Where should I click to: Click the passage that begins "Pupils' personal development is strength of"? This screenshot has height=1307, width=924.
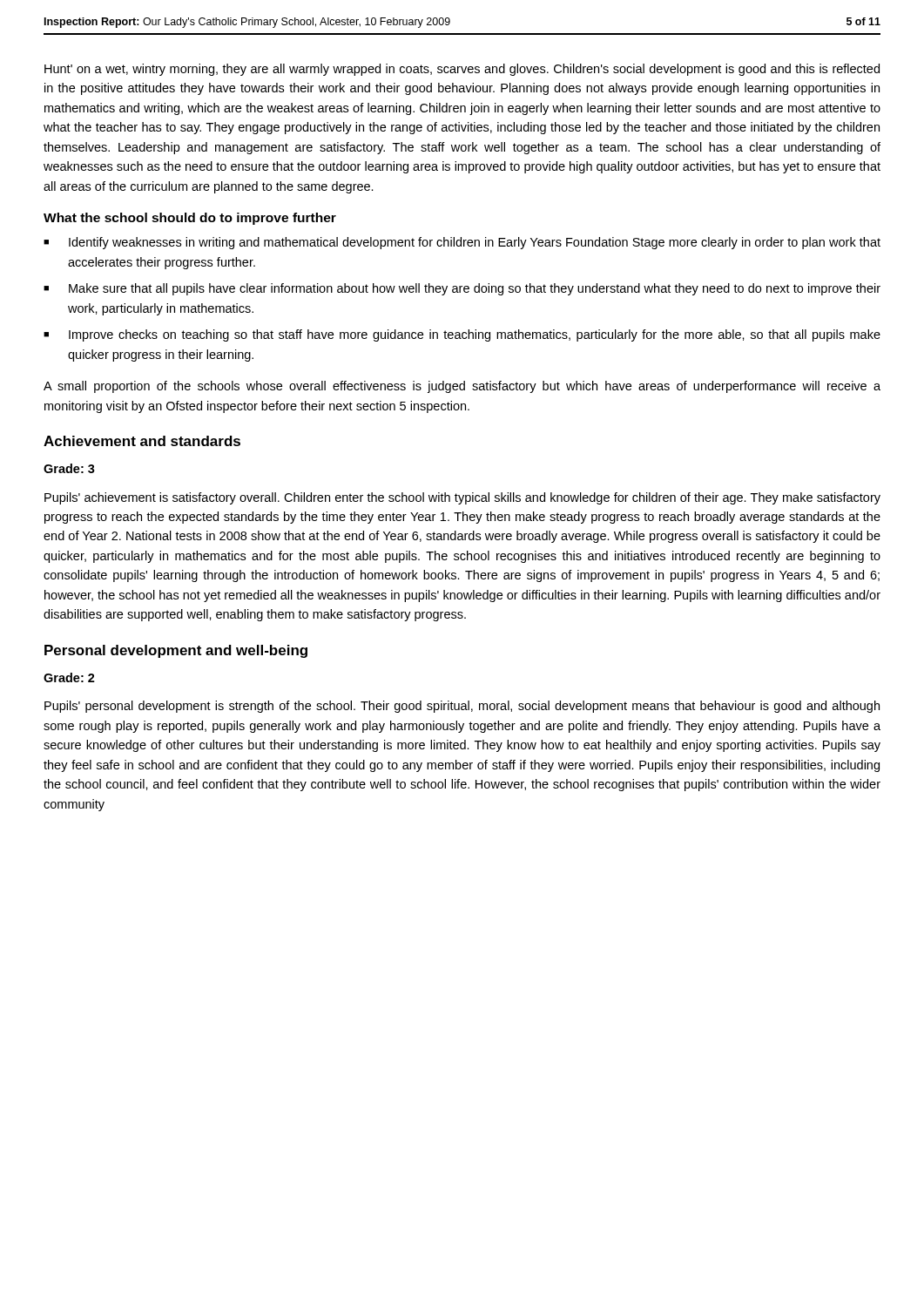[x=462, y=755]
